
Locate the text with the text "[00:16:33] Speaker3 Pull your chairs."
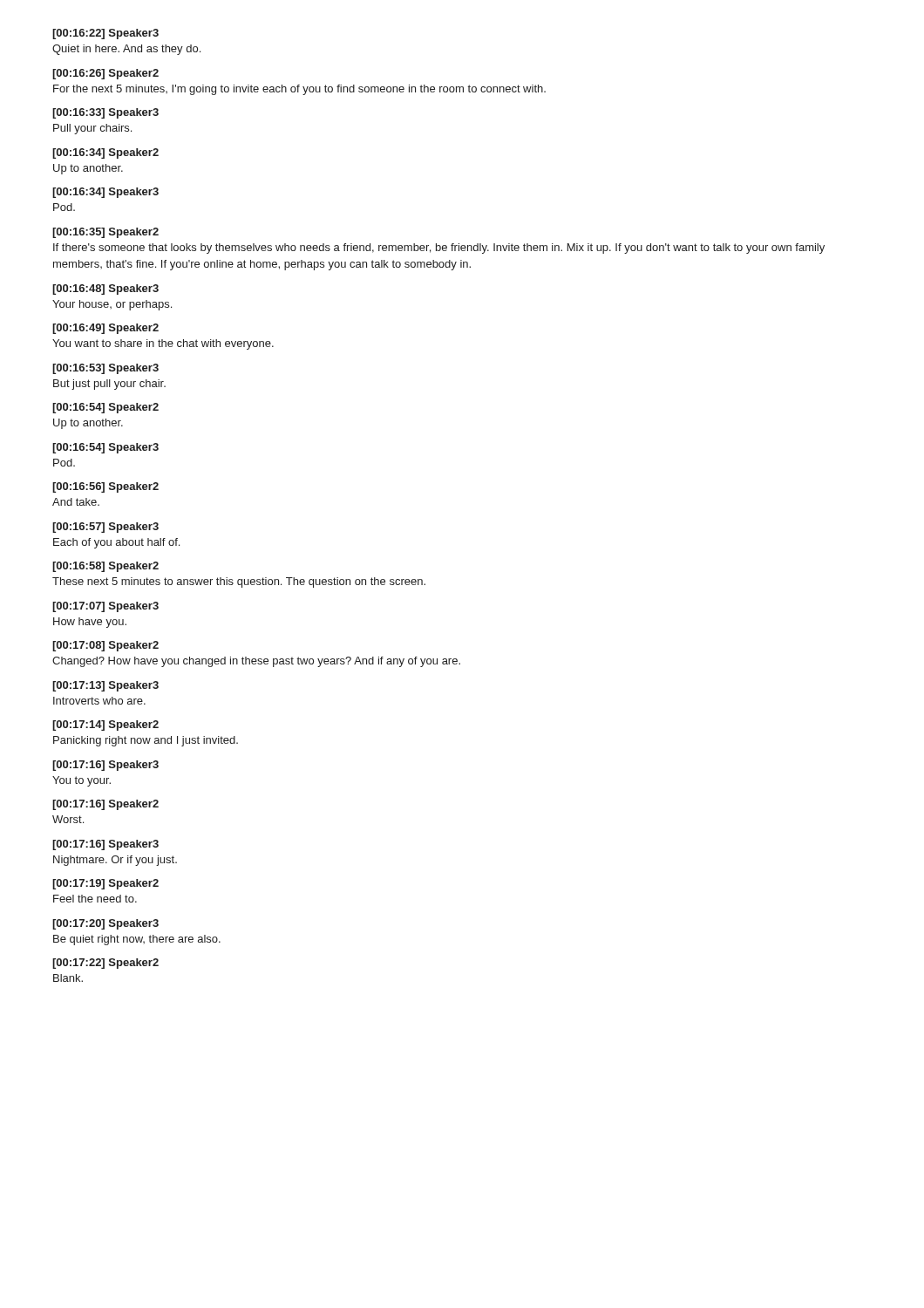105,113
